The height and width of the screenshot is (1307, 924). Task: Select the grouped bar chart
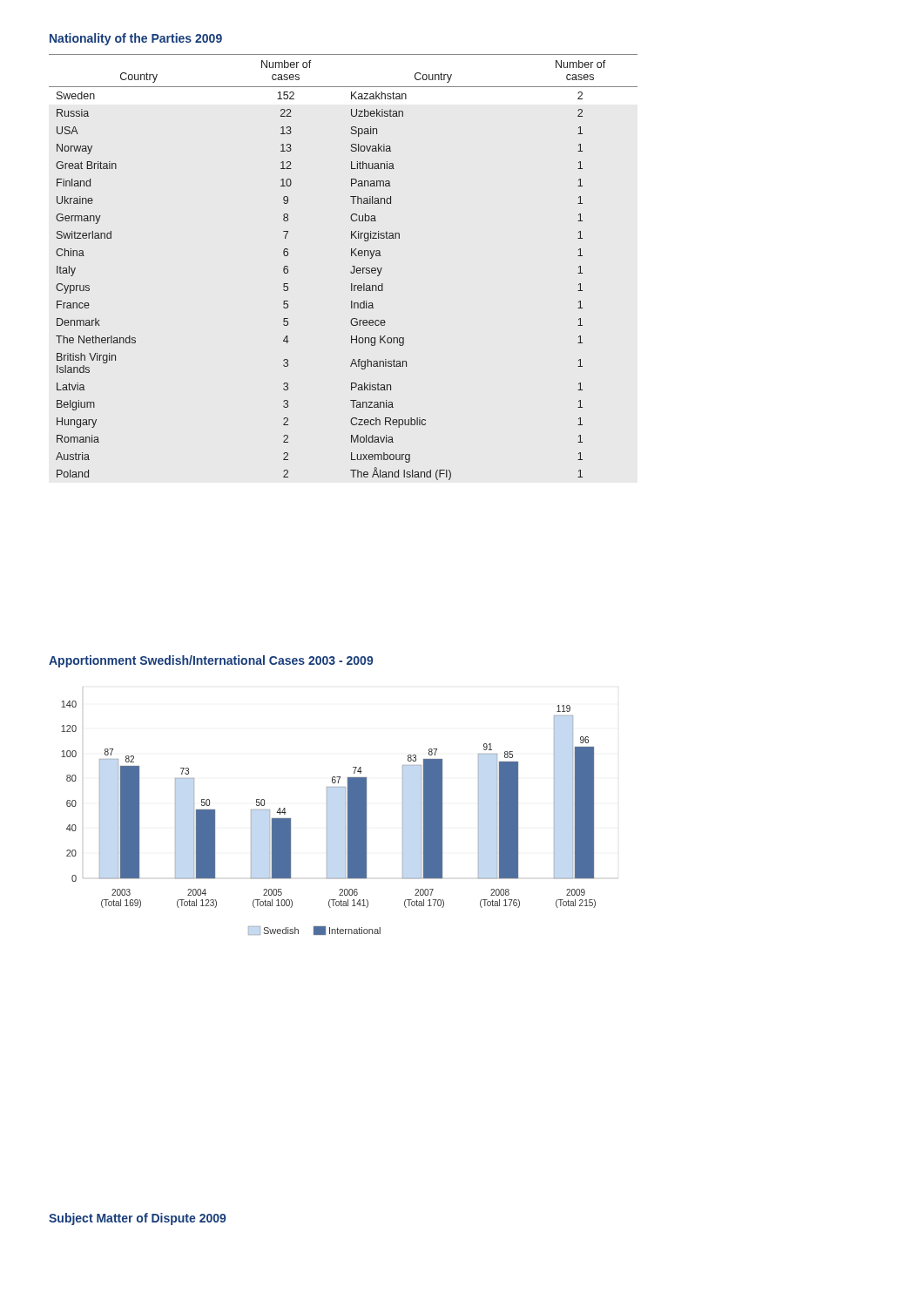point(340,822)
